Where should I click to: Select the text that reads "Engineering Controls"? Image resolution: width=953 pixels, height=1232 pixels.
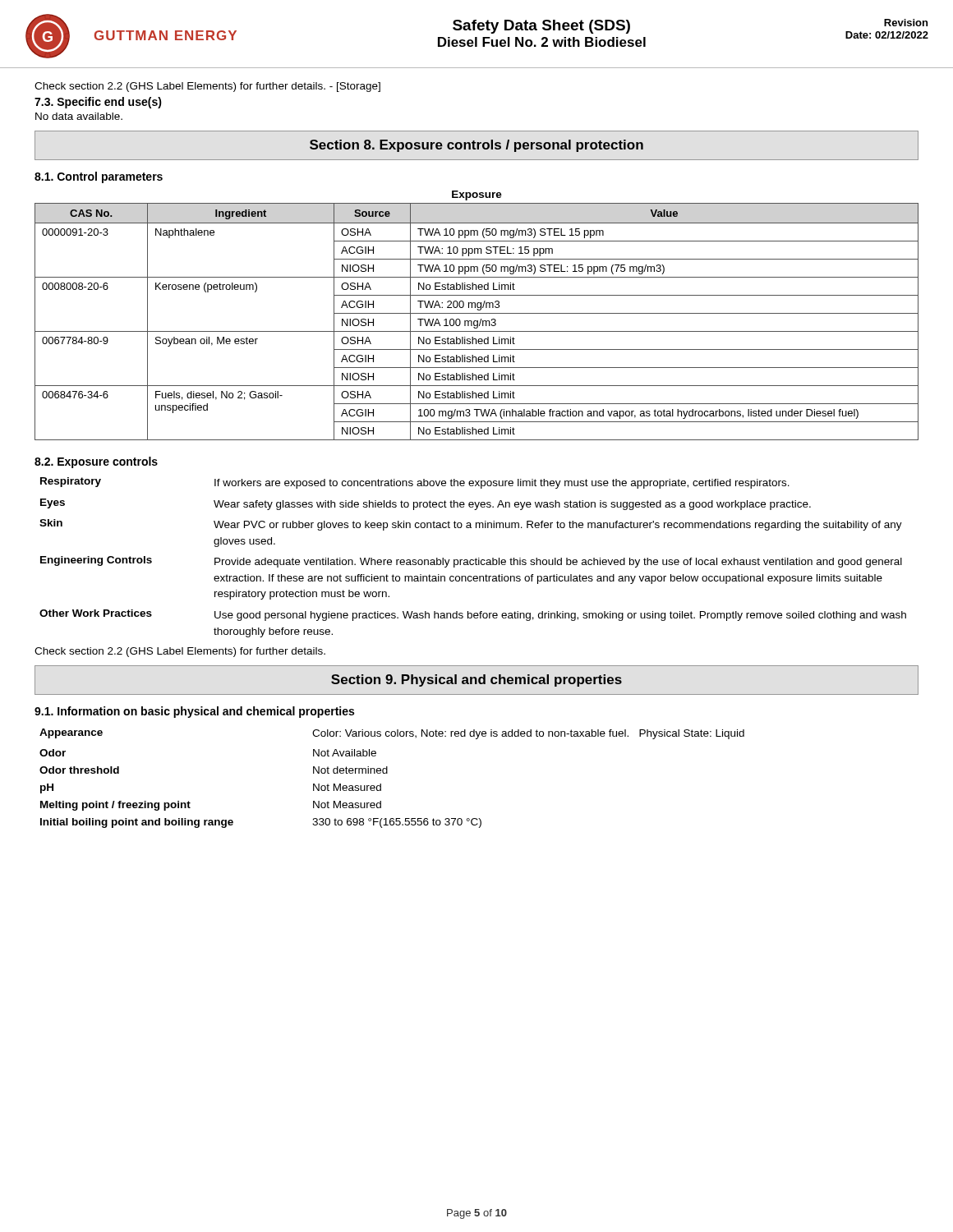point(96,560)
